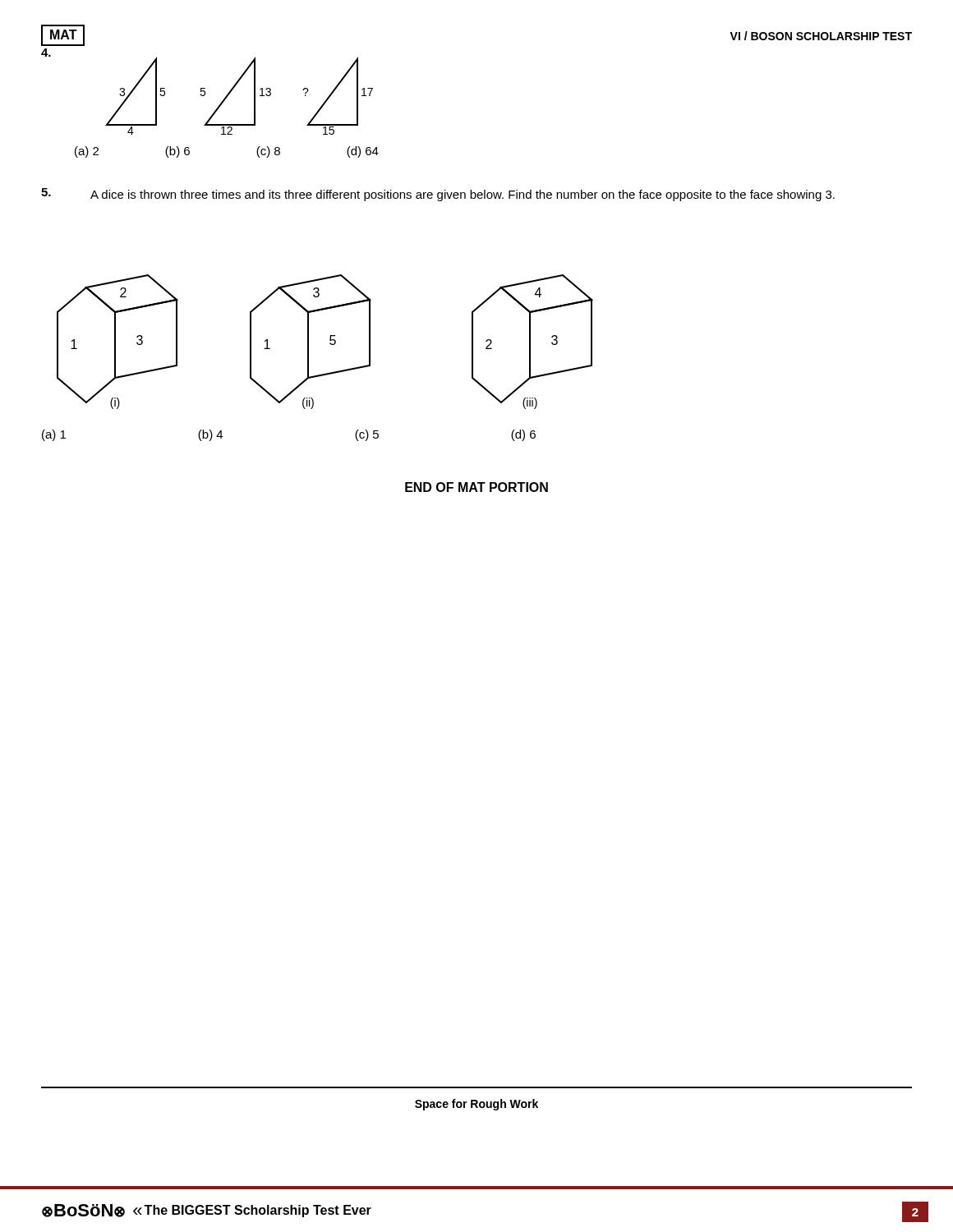The image size is (953, 1232).
Task: Find the text block that says "A dice is thrown three"
Action: click(x=463, y=194)
